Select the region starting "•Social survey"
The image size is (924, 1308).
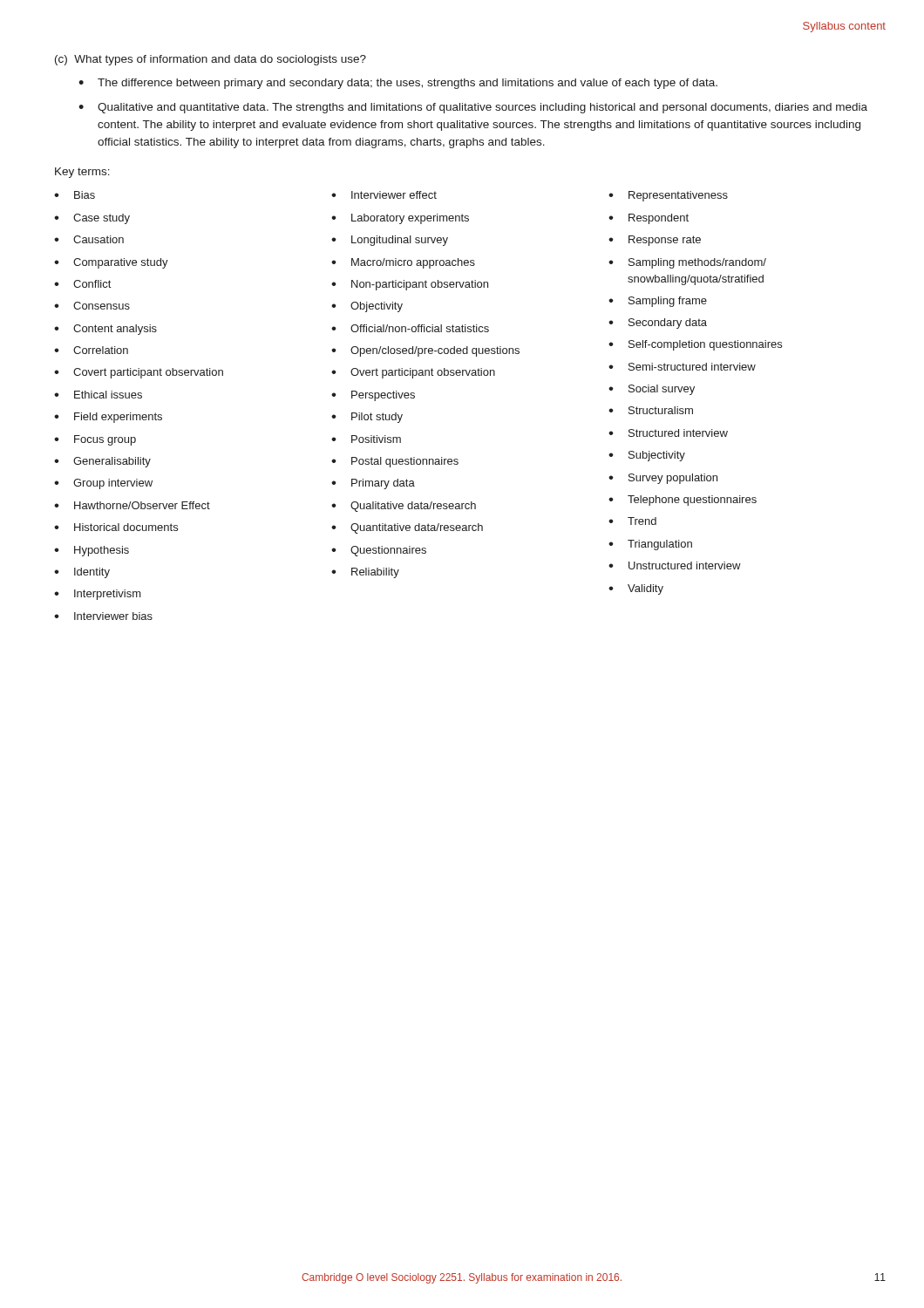[x=652, y=389]
